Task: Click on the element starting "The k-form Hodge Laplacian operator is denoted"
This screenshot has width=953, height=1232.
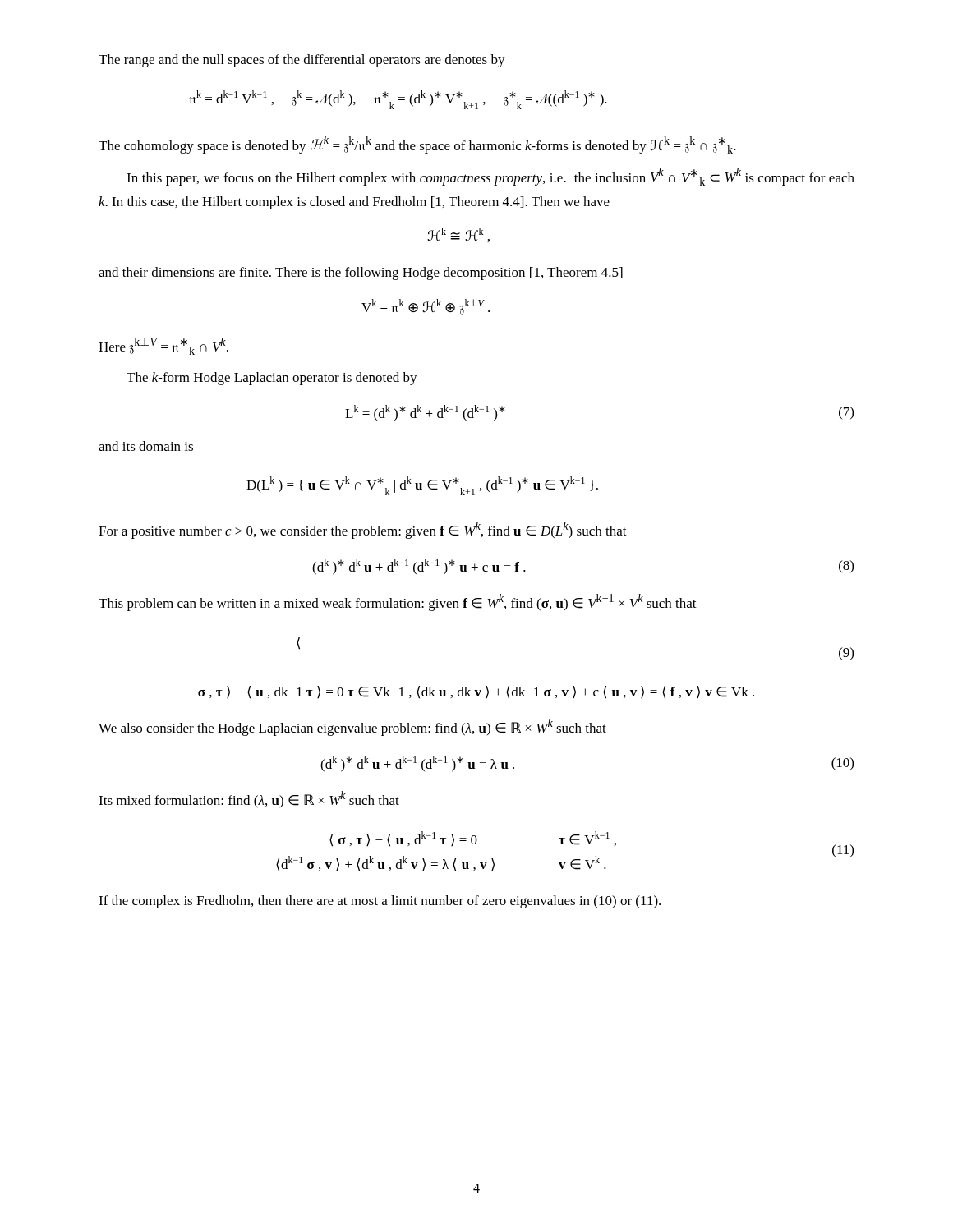Action: (272, 377)
